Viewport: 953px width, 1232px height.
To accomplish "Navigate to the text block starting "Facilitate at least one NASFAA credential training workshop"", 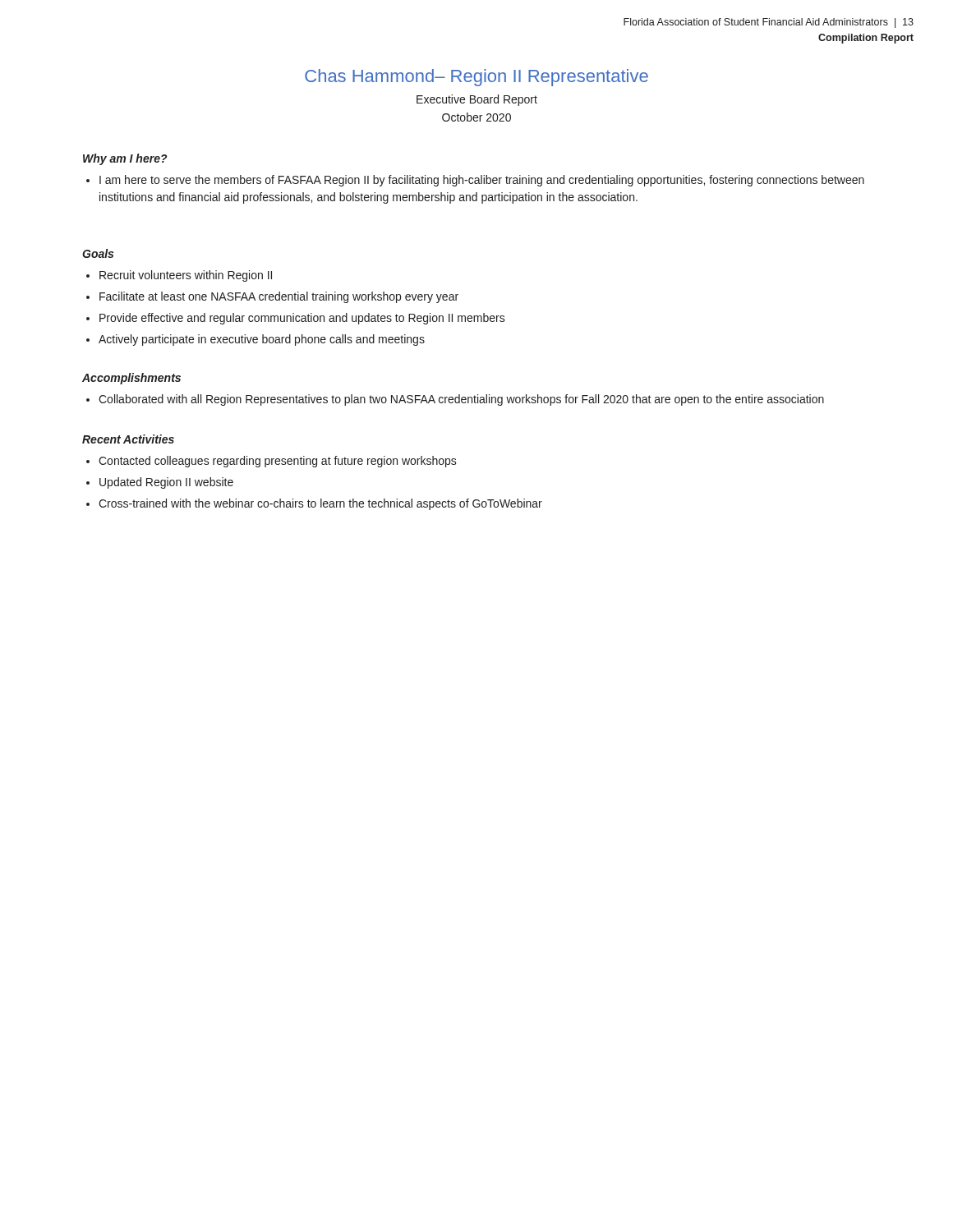I will click(x=279, y=297).
